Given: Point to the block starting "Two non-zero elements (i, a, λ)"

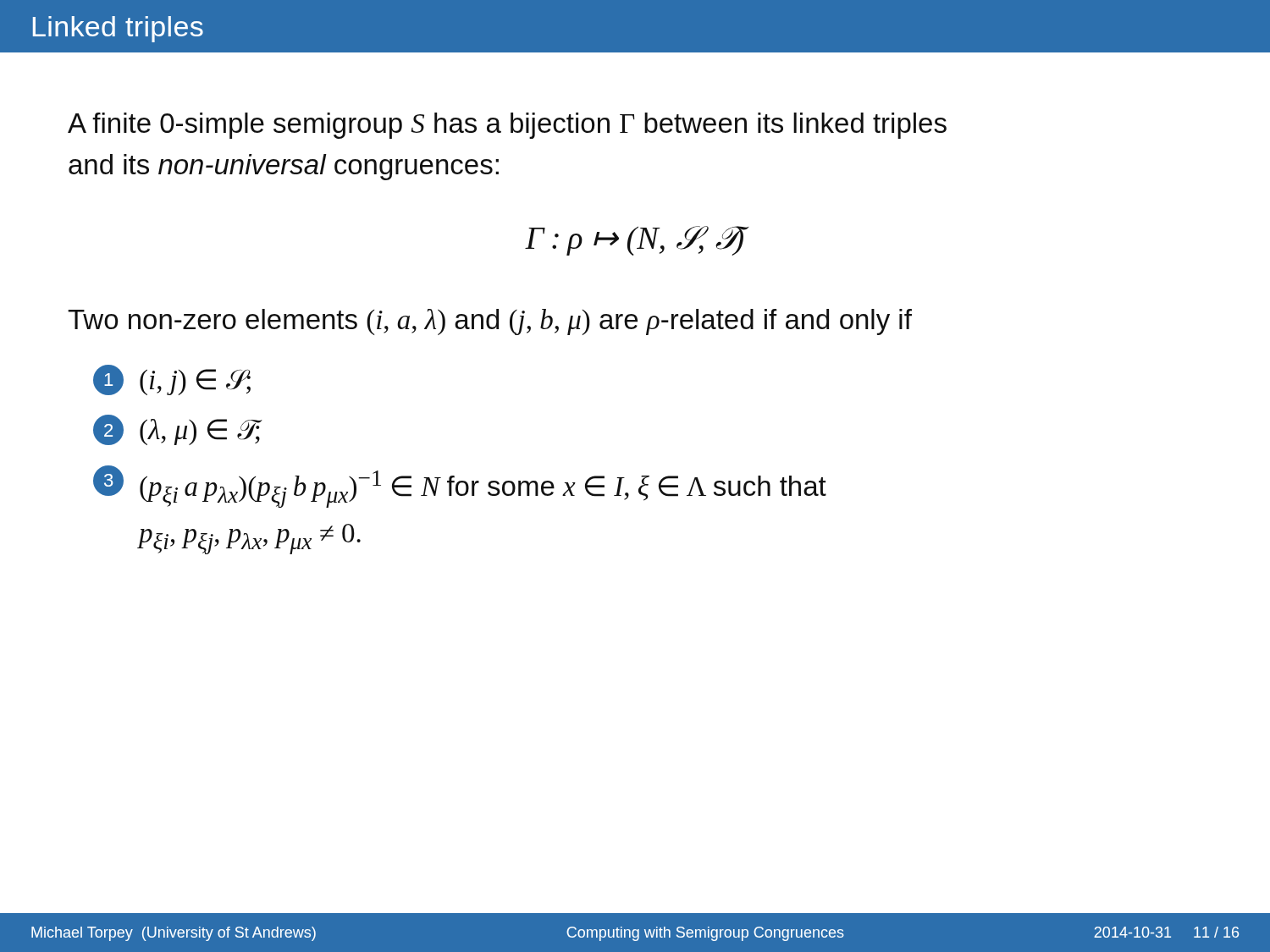Looking at the screenshot, I should tap(490, 319).
